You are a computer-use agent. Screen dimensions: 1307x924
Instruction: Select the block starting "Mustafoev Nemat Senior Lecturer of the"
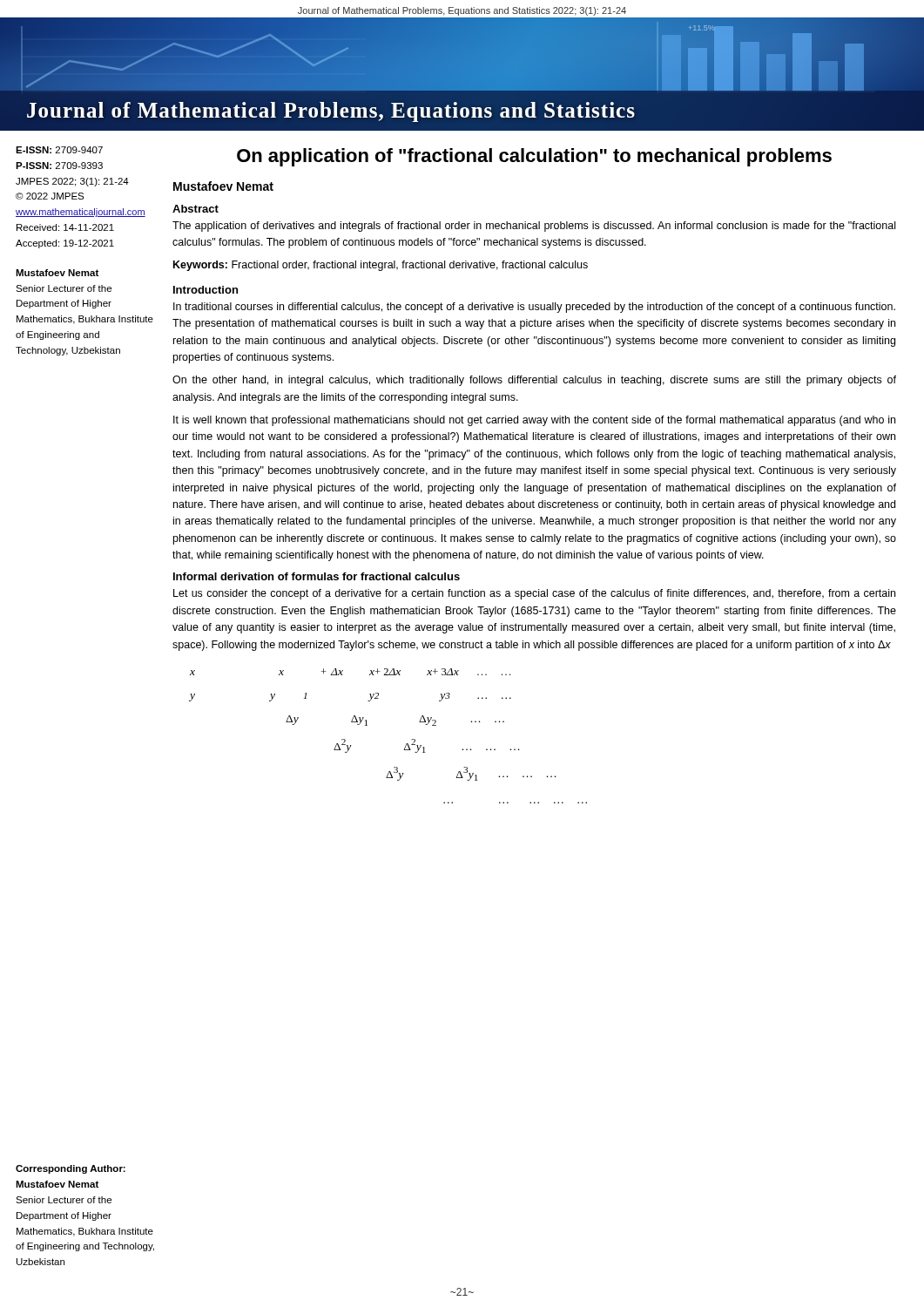tap(84, 311)
